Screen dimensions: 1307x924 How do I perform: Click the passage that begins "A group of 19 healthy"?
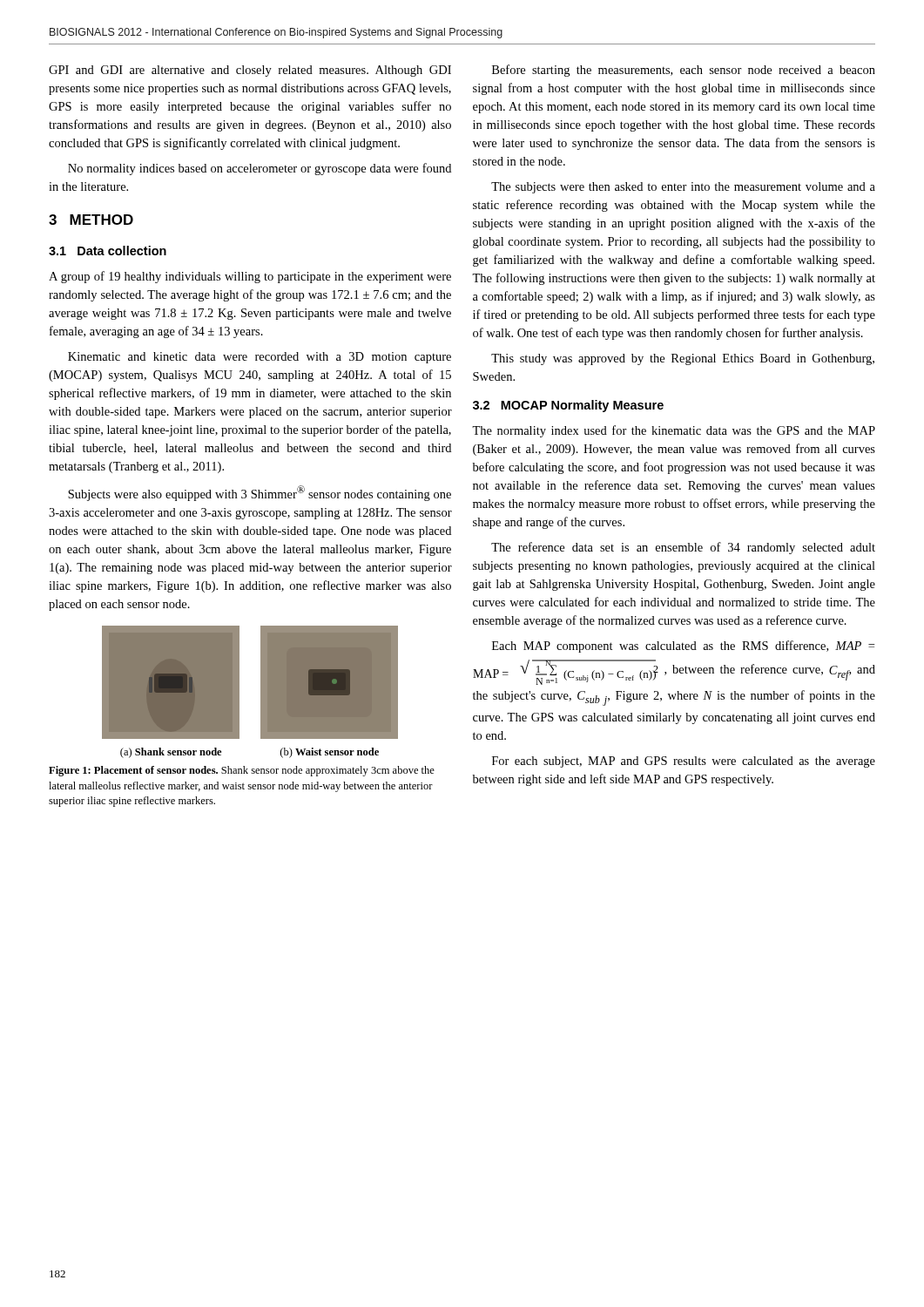click(250, 440)
